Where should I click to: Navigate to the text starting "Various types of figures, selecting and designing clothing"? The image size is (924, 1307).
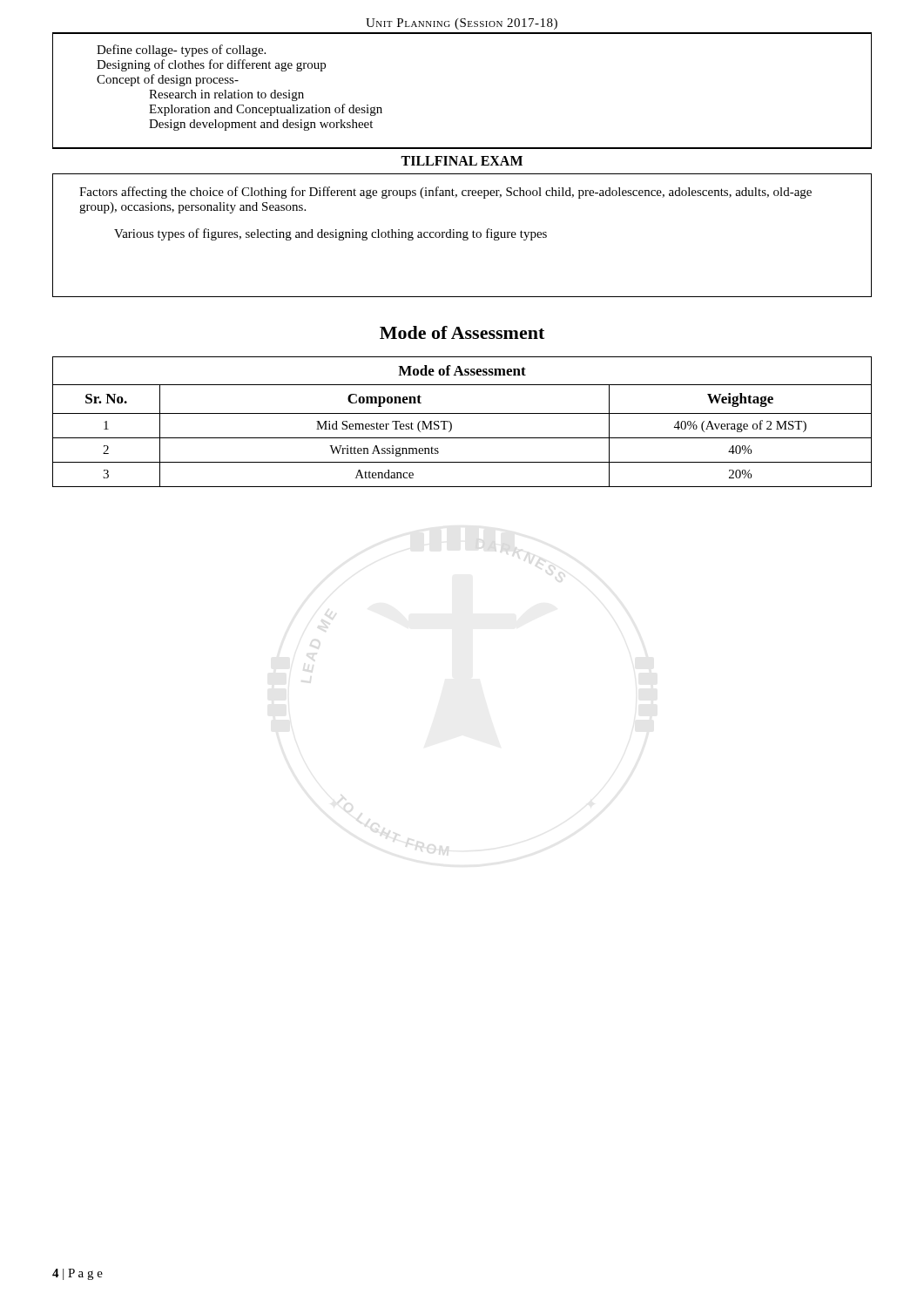pos(331,233)
